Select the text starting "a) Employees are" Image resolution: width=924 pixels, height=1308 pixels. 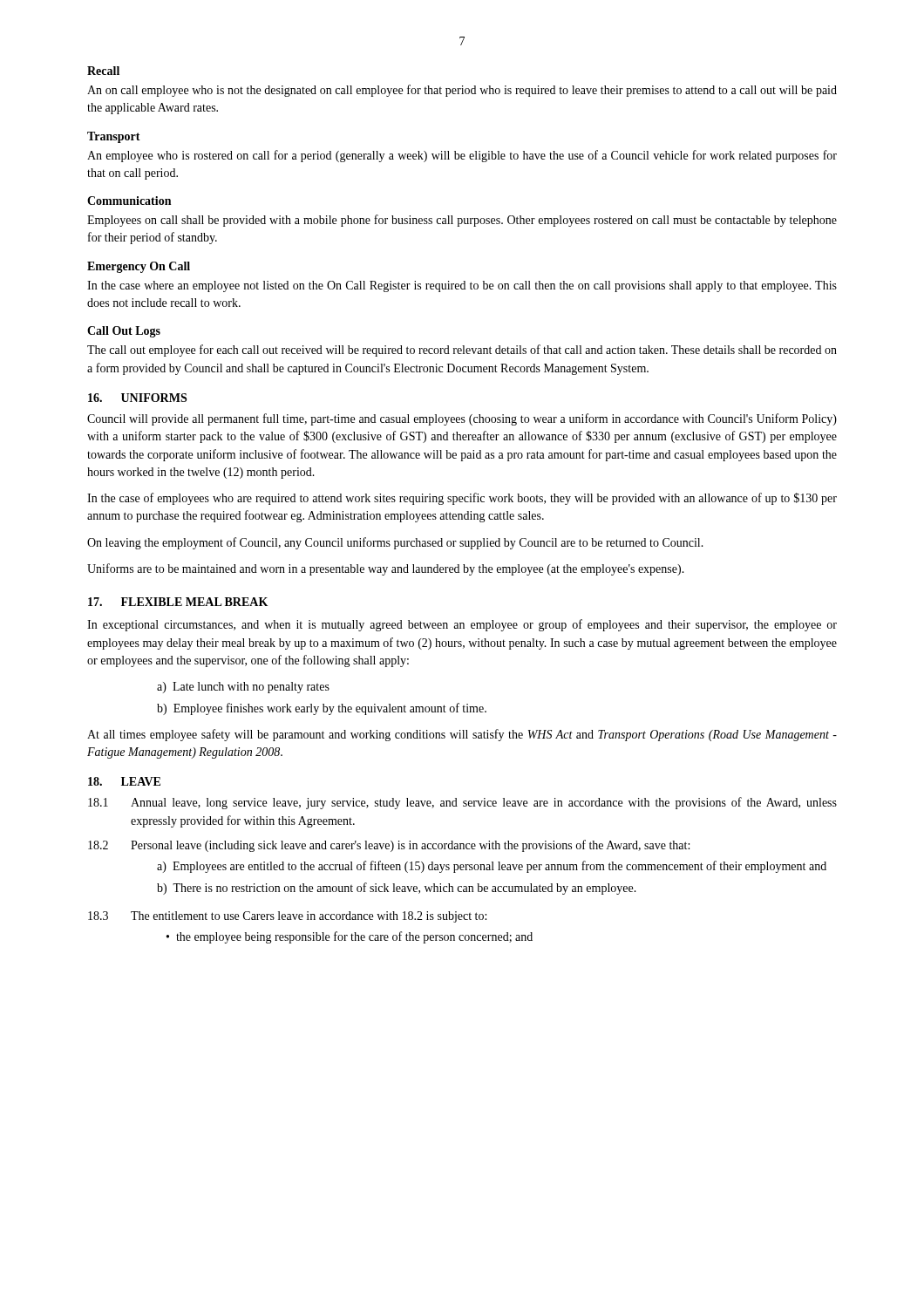coord(492,867)
